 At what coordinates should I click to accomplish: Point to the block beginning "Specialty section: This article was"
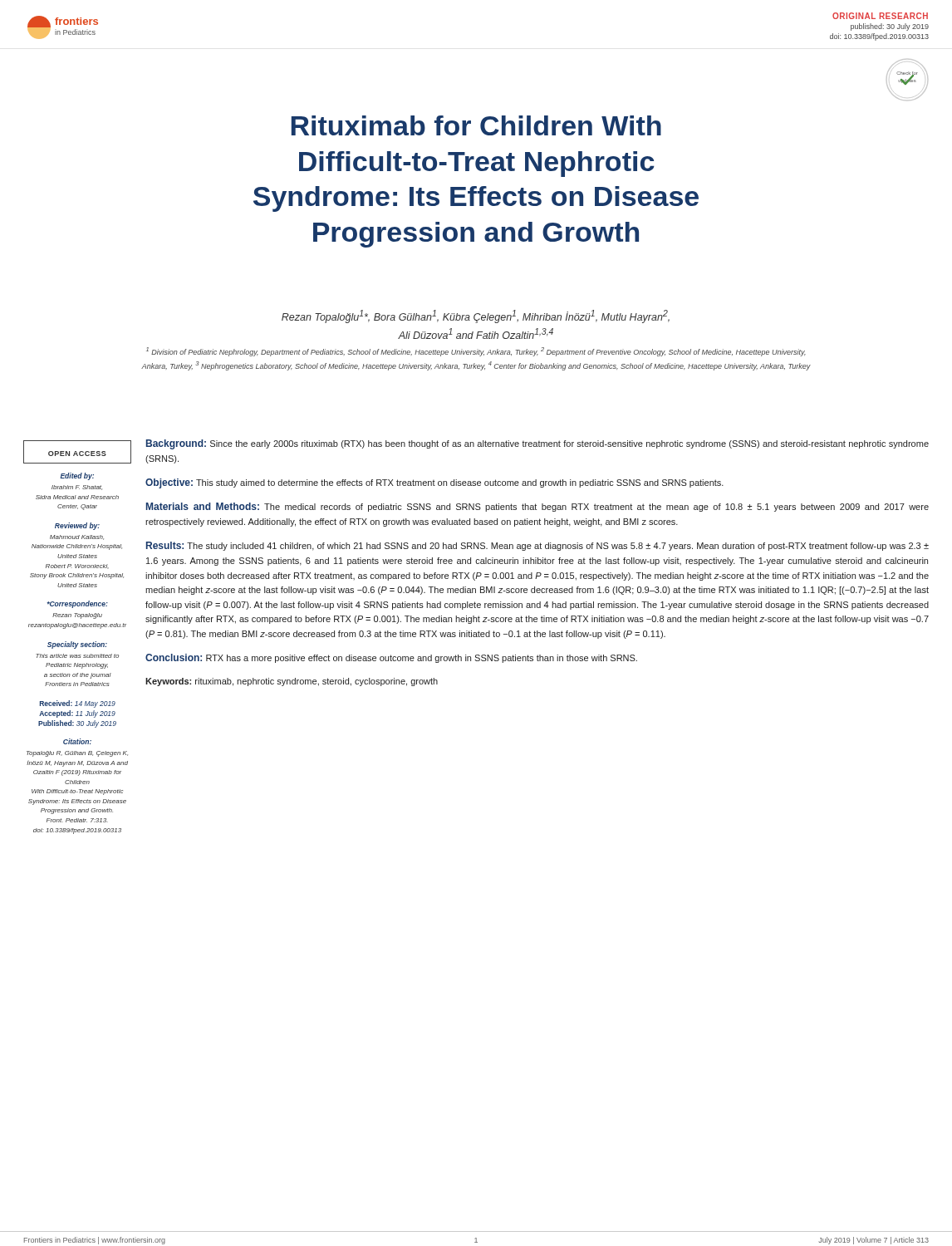click(77, 665)
